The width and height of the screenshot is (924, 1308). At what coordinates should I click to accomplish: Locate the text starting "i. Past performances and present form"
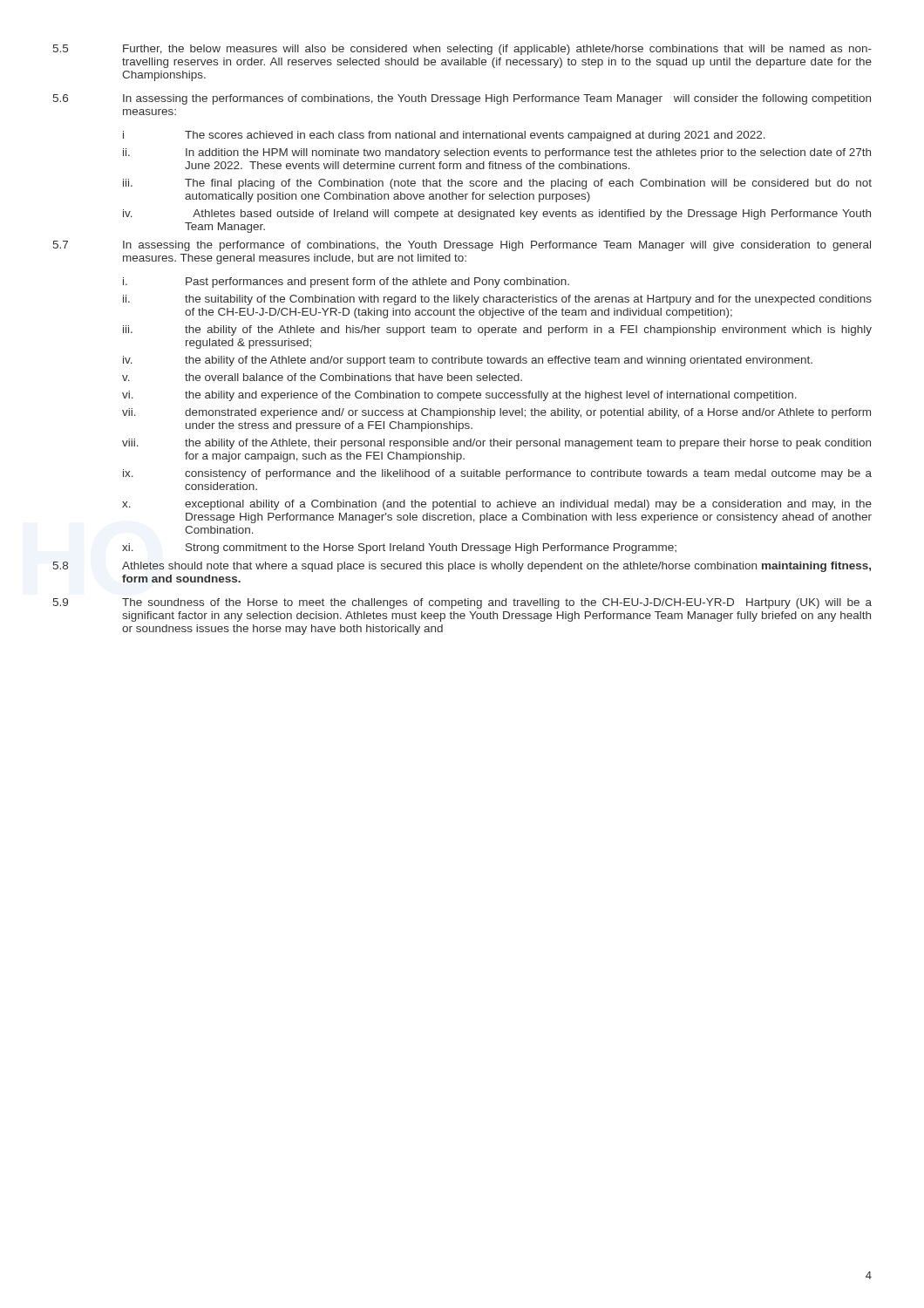click(x=497, y=281)
